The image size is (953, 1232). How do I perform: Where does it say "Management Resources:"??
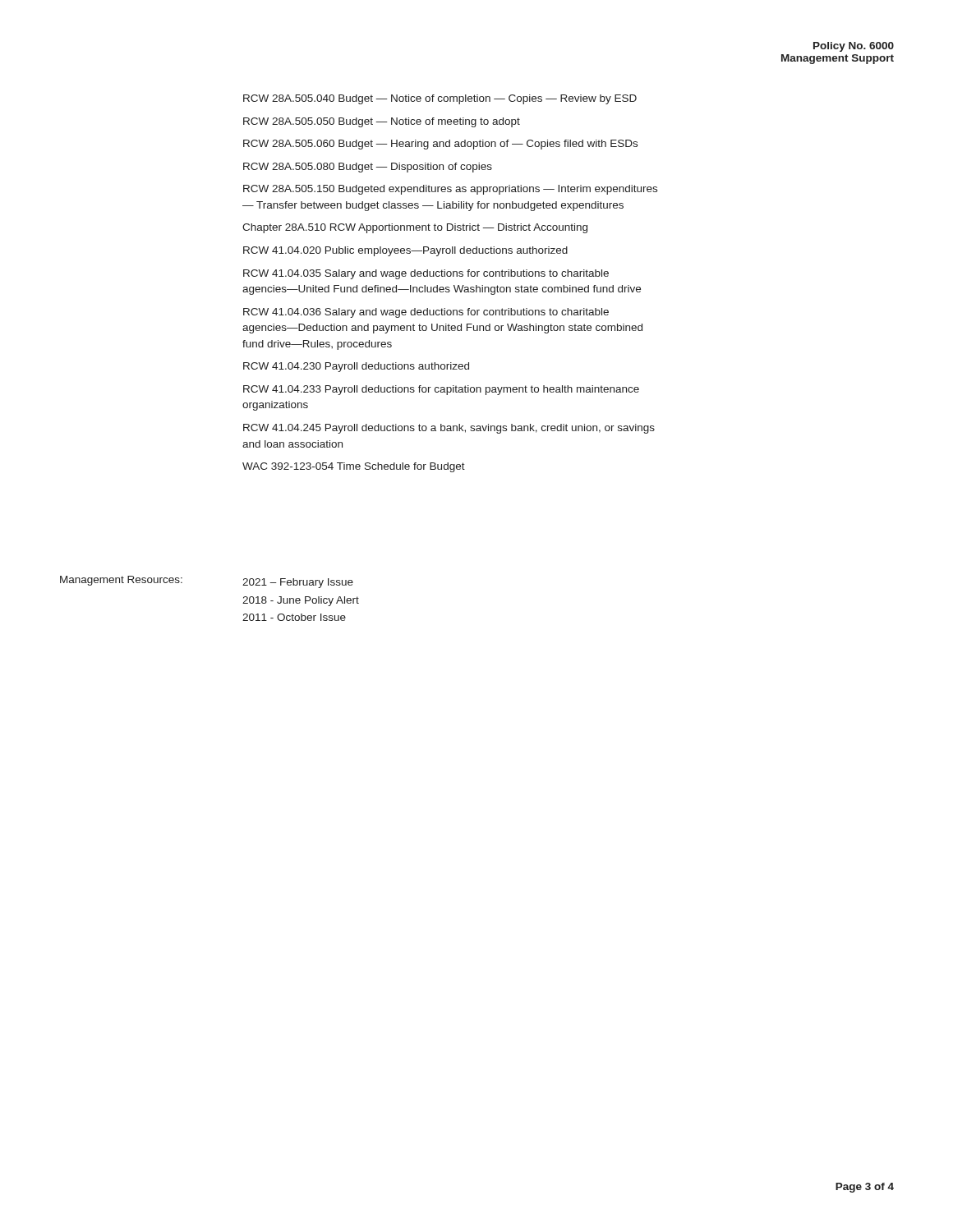point(121,579)
